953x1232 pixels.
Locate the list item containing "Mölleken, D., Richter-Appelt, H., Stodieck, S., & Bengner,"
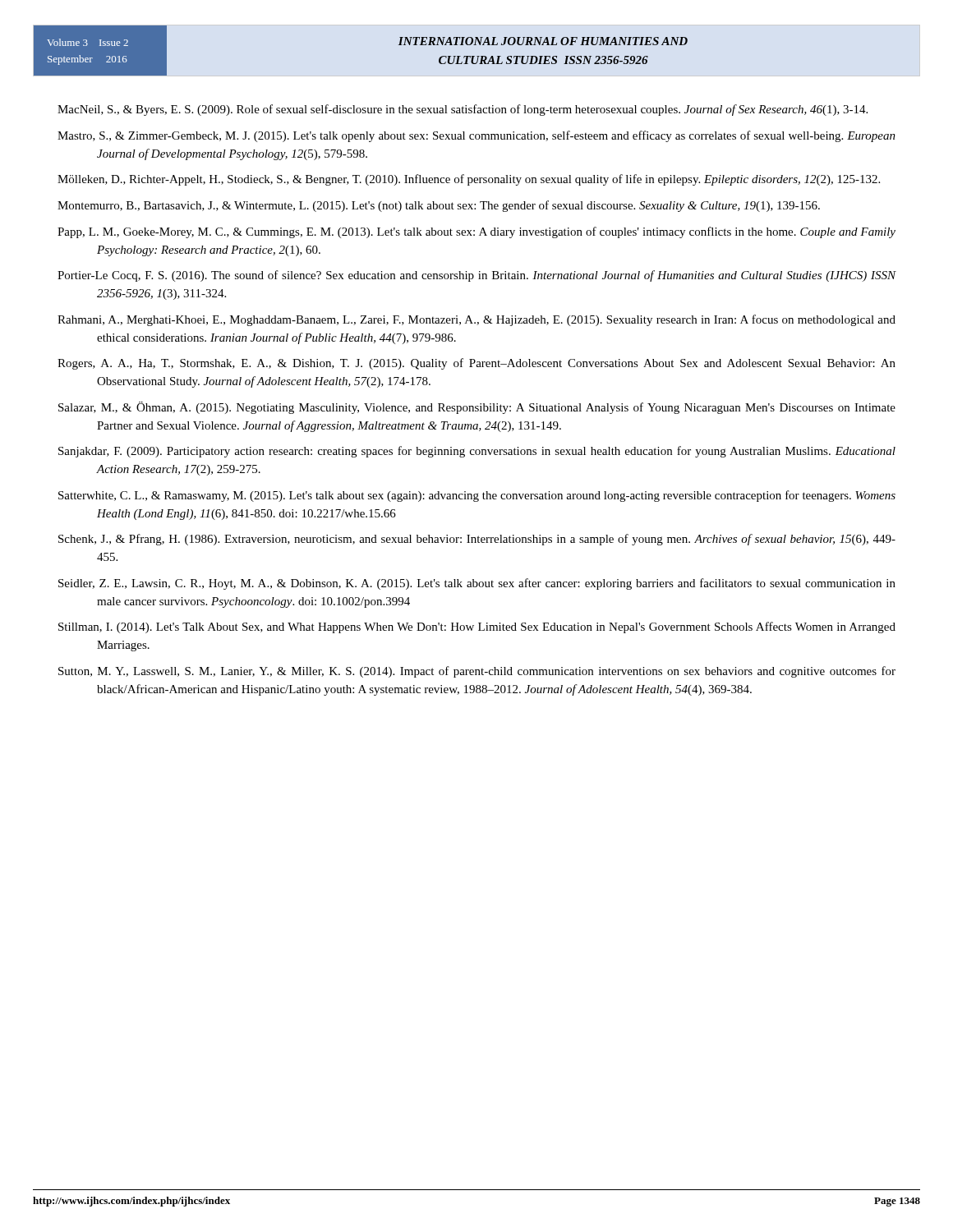(469, 179)
